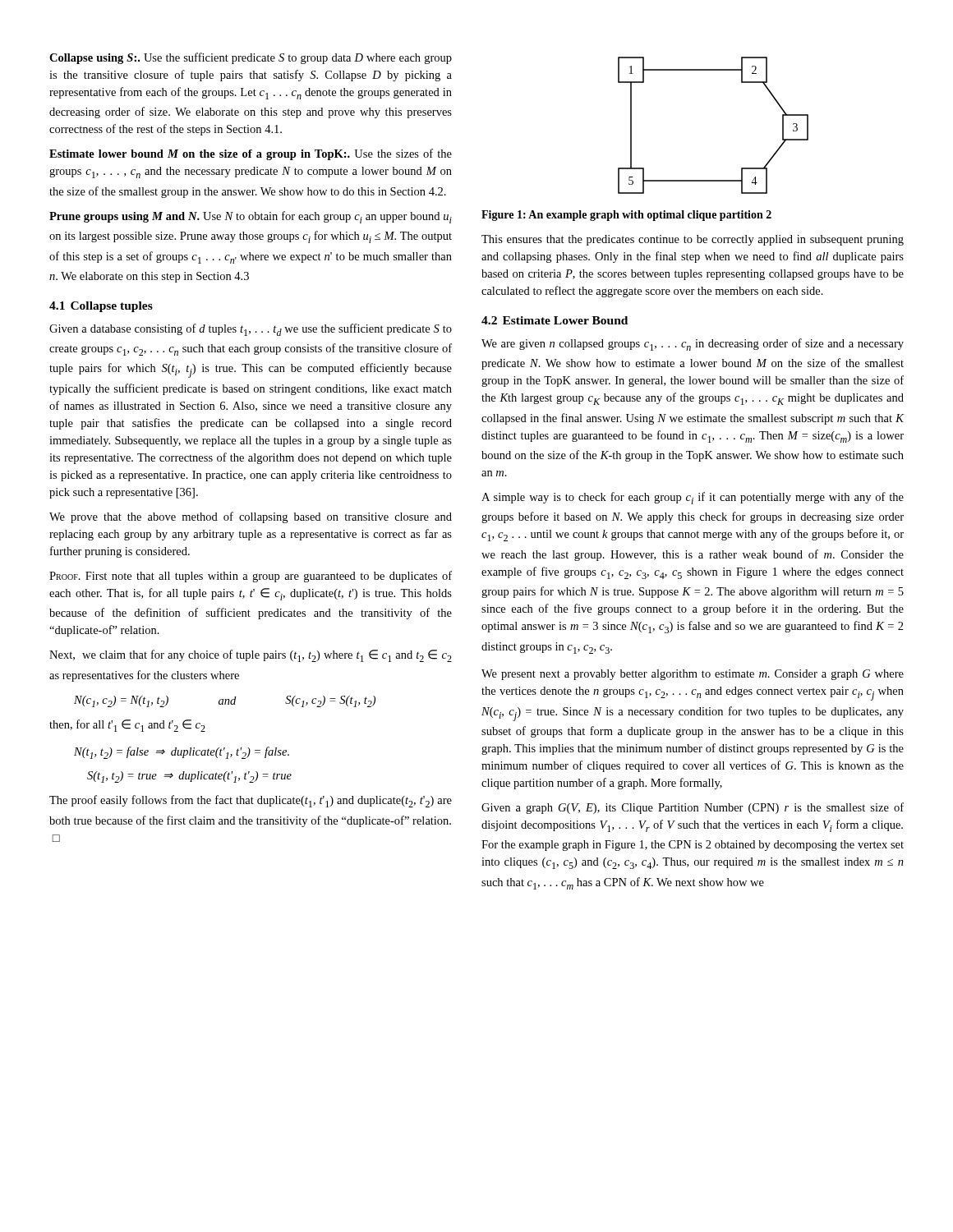Screen dimensions: 1232x953
Task: Select the text block with the text "We are given"
Action: point(693,408)
